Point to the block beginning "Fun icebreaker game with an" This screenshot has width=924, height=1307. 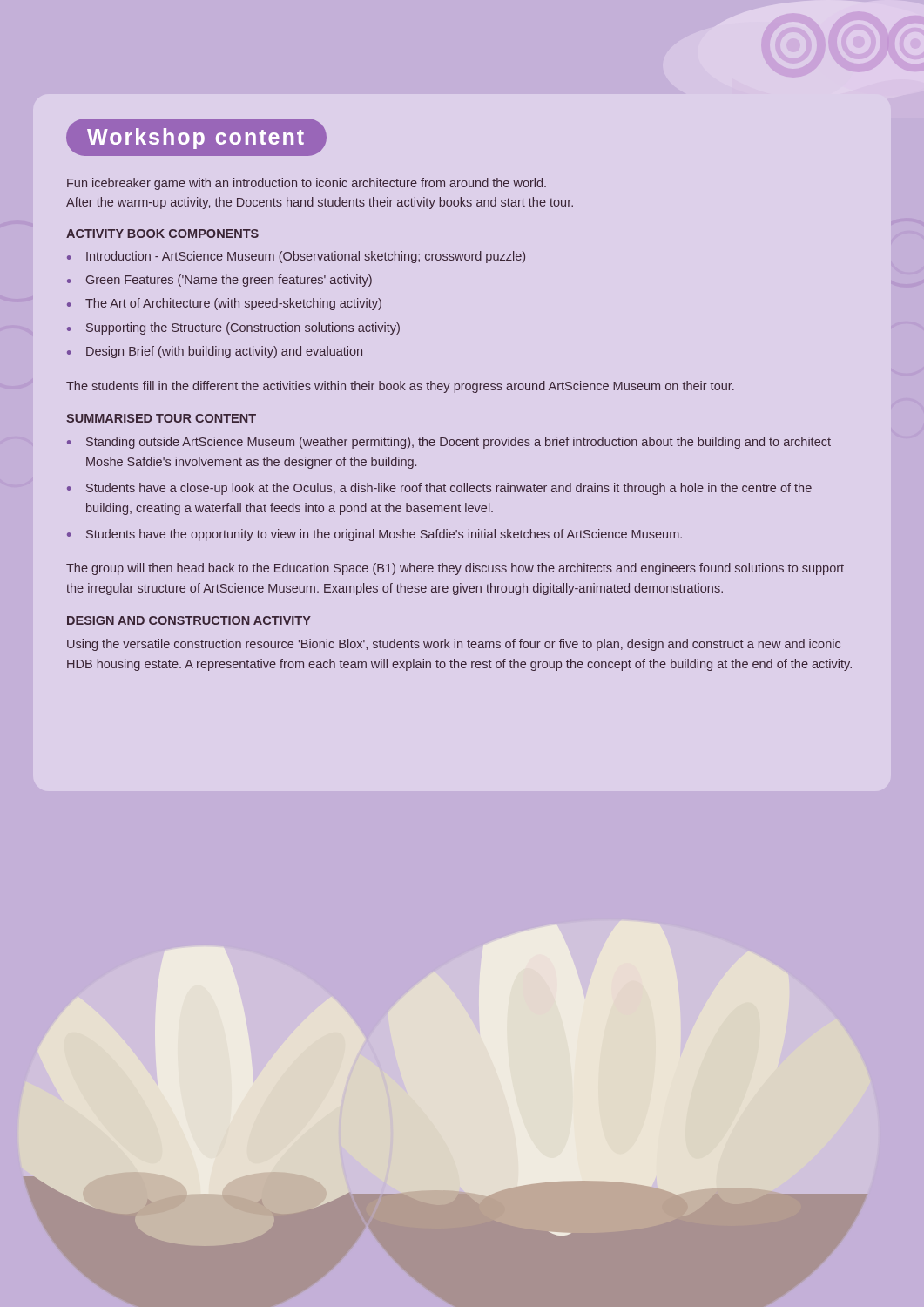320,193
